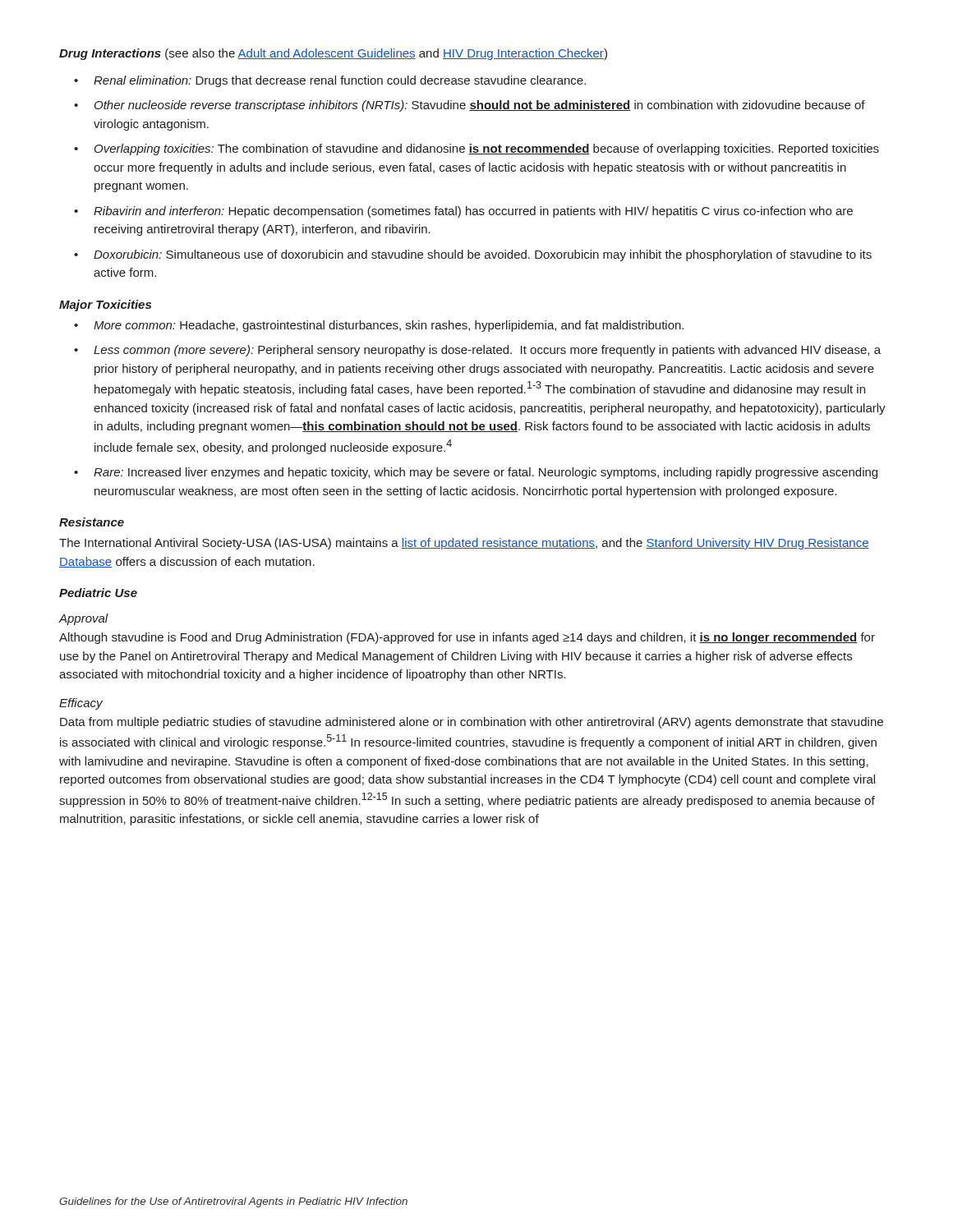Point to the block beginning "Although stavudine is"

[467, 655]
